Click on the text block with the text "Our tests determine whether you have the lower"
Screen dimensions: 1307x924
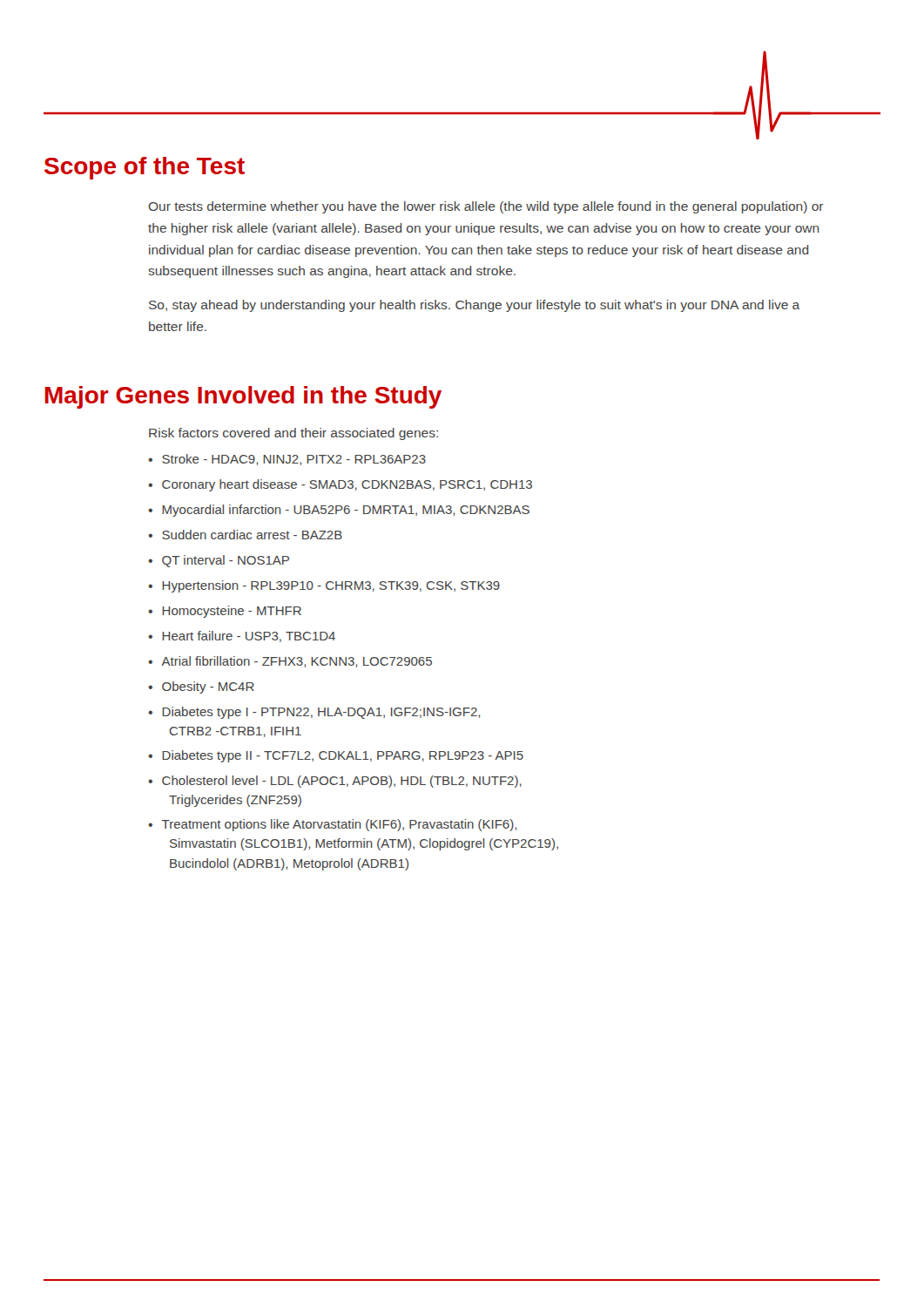tap(486, 238)
